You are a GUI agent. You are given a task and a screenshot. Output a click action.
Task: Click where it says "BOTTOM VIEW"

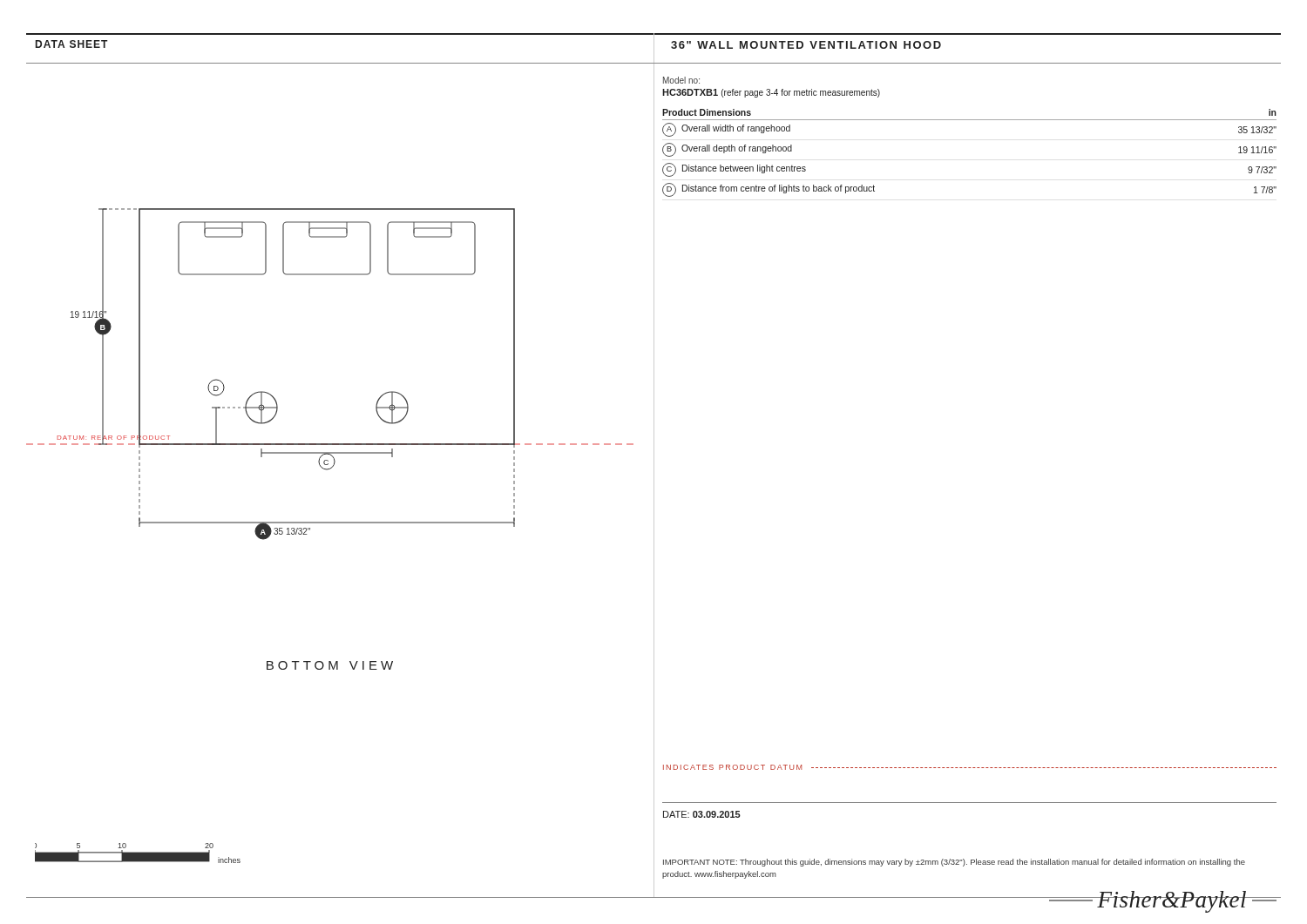pyautogui.click(x=331, y=665)
